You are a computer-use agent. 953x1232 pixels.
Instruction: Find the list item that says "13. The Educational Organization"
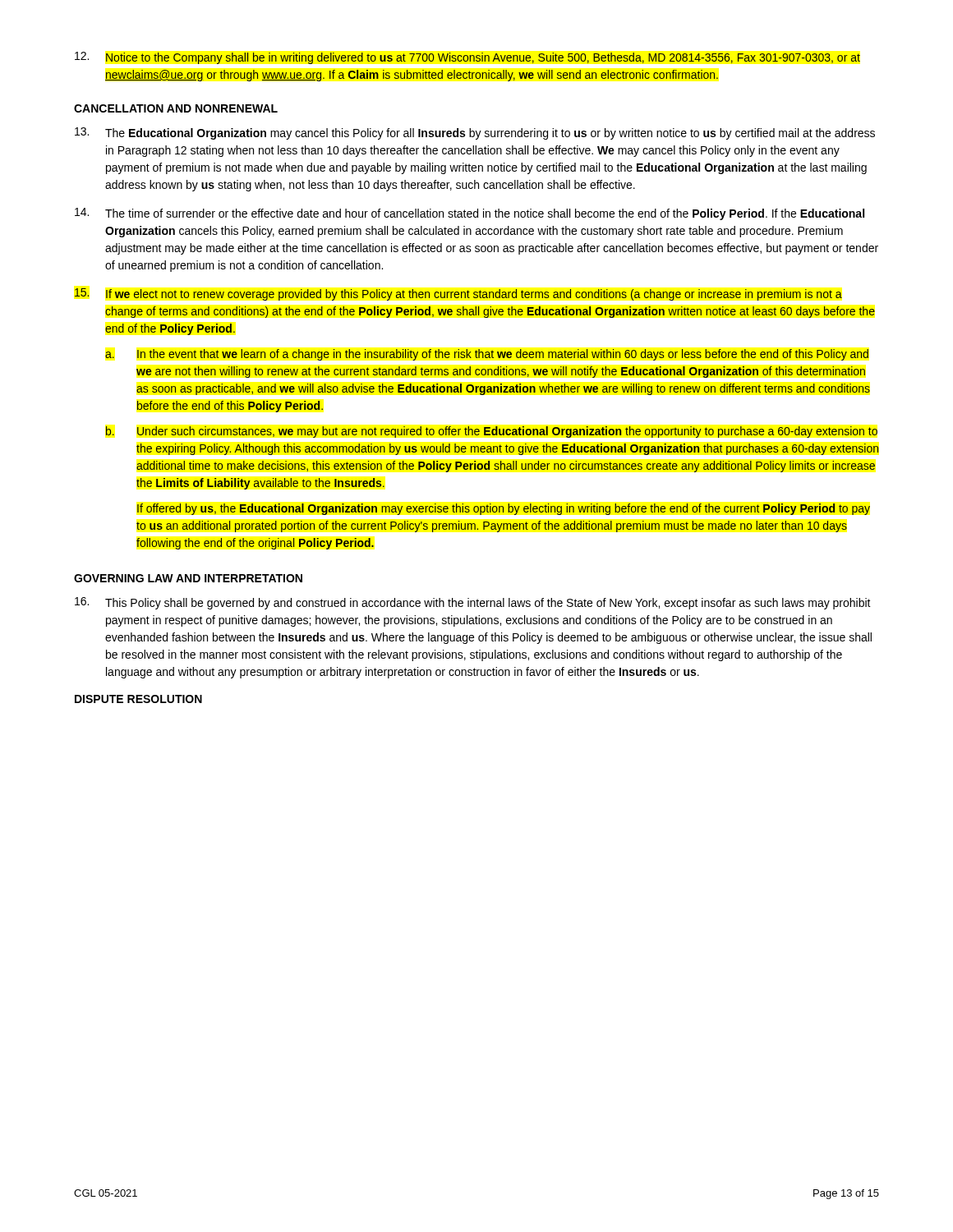pos(476,159)
